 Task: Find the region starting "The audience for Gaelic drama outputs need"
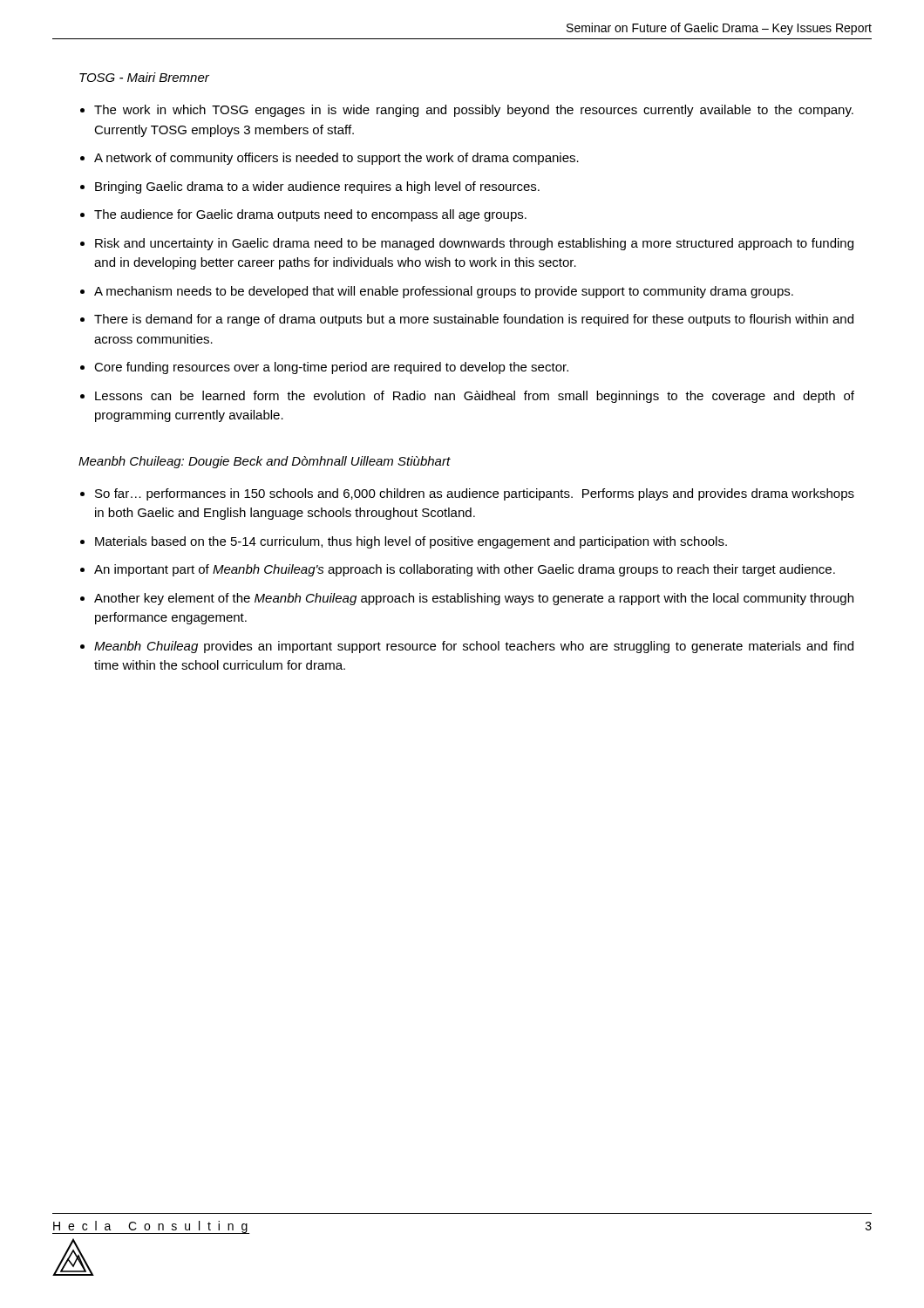(x=311, y=214)
